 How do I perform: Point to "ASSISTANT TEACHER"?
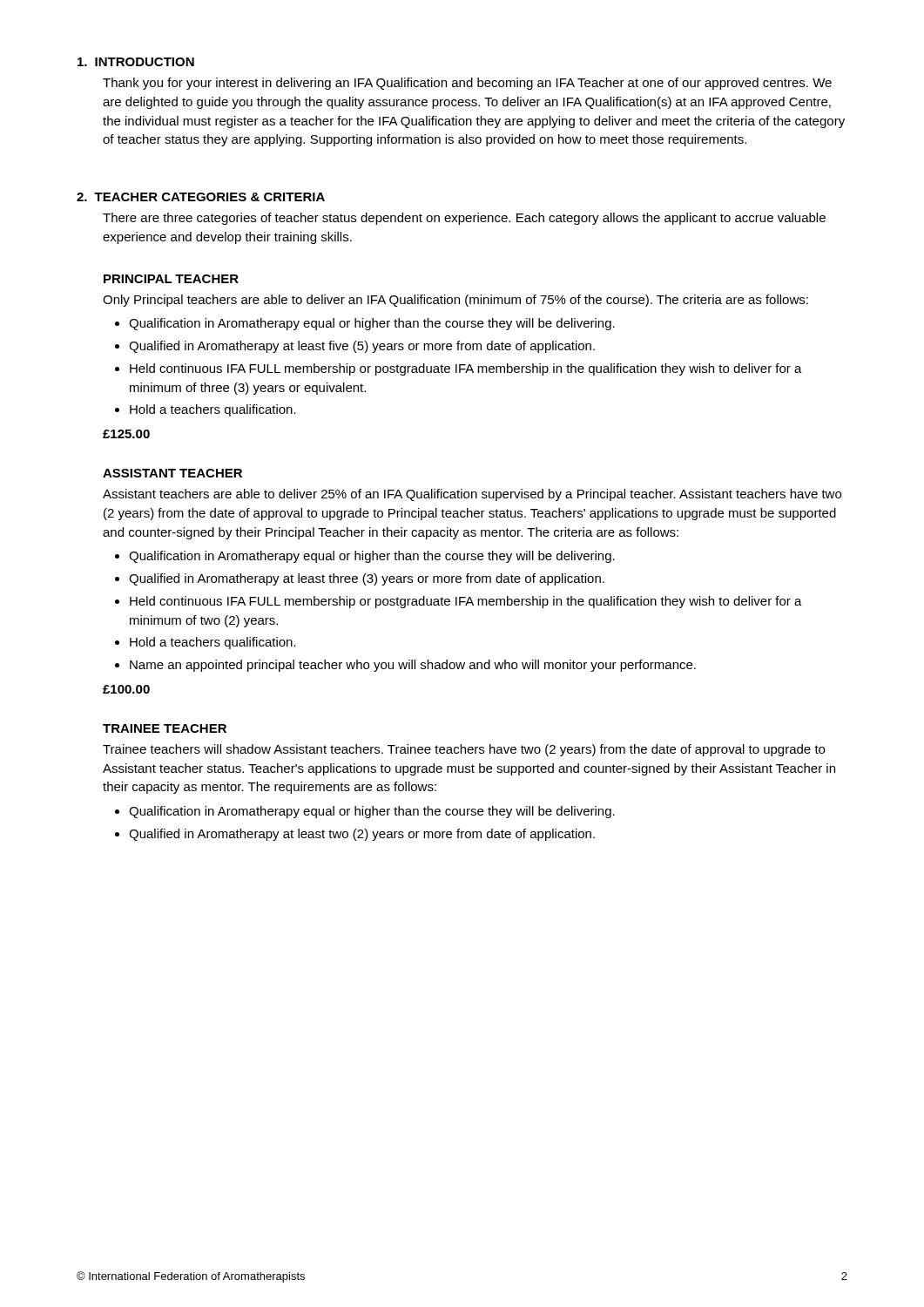173,473
